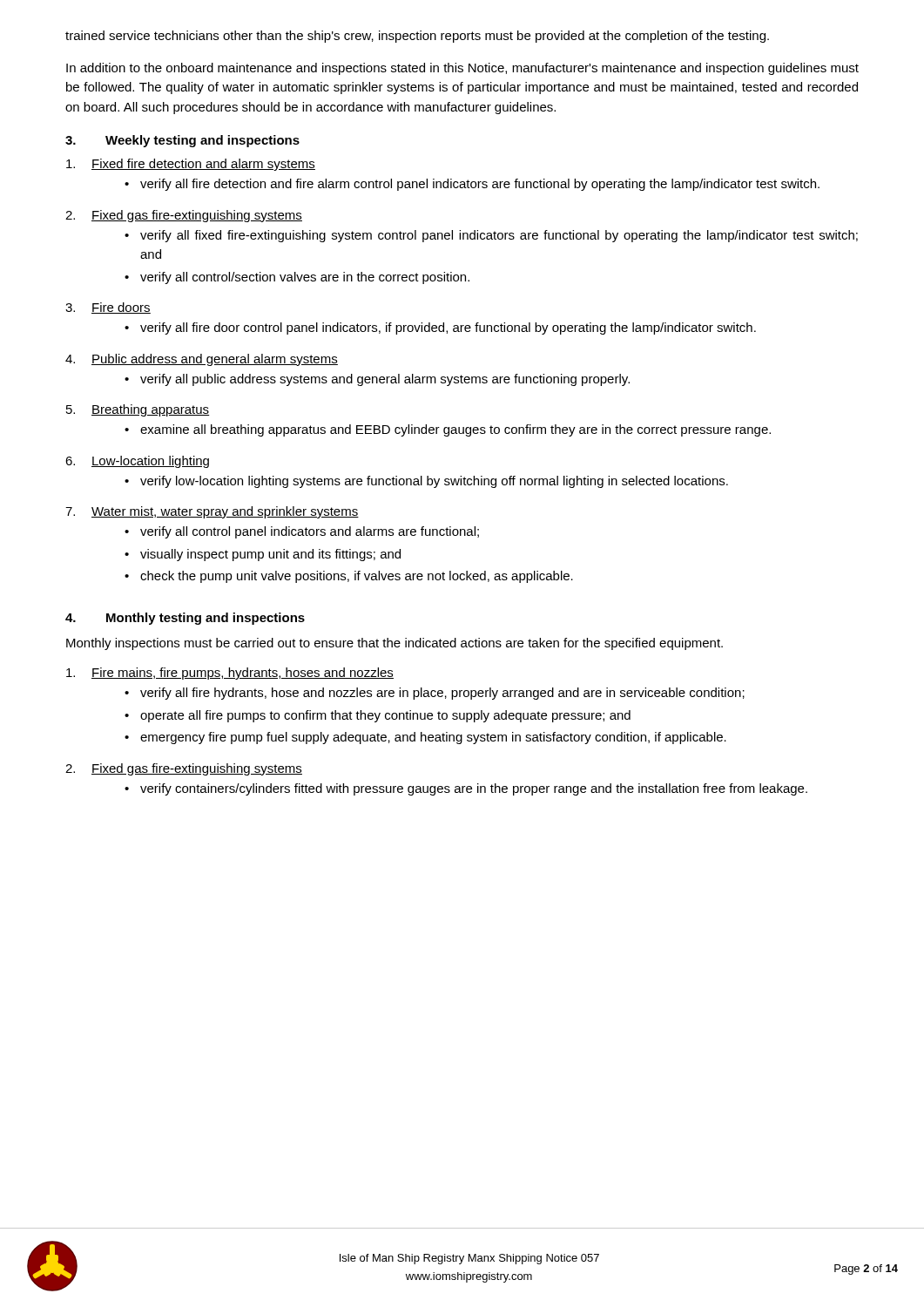924x1307 pixels.
Task: Point to the region starting "7. Water mist, water spray"
Action: point(462,546)
